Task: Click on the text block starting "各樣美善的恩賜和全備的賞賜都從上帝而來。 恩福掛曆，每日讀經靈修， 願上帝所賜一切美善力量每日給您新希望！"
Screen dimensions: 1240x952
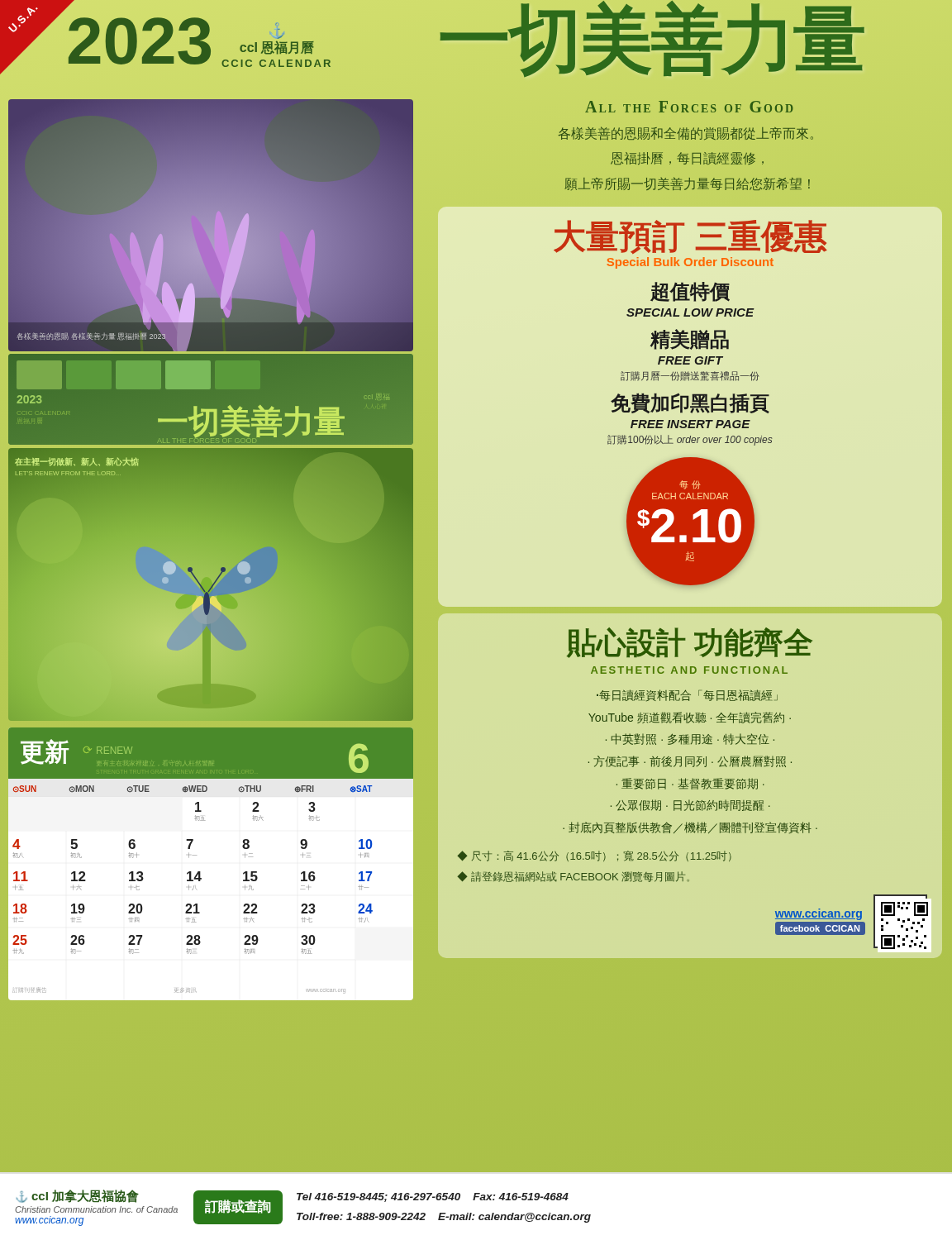Action: point(690,159)
